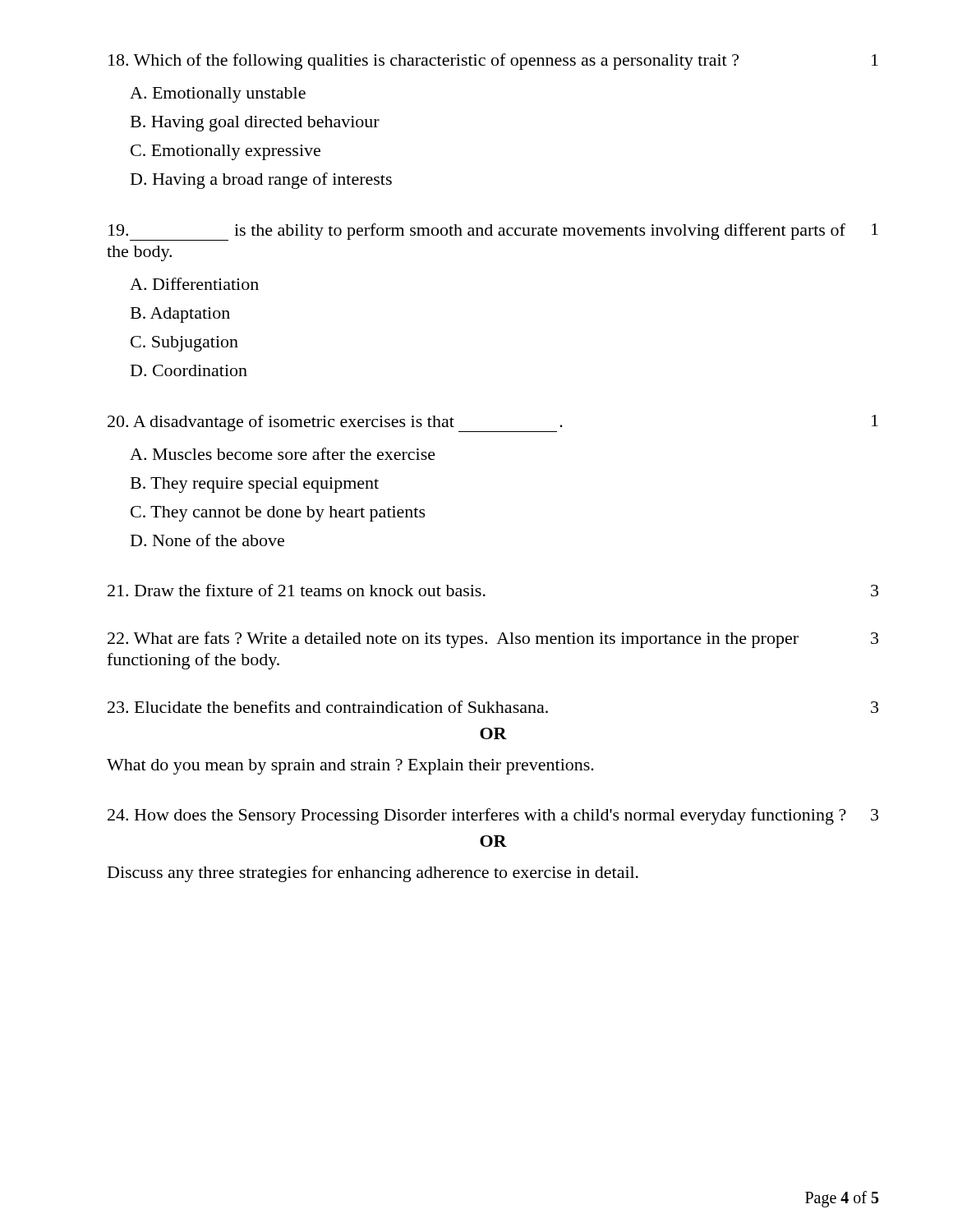Click on the text starting "Discuss any three strategies for enhancing"
This screenshot has width=953, height=1232.
click(x=373, y=872)
